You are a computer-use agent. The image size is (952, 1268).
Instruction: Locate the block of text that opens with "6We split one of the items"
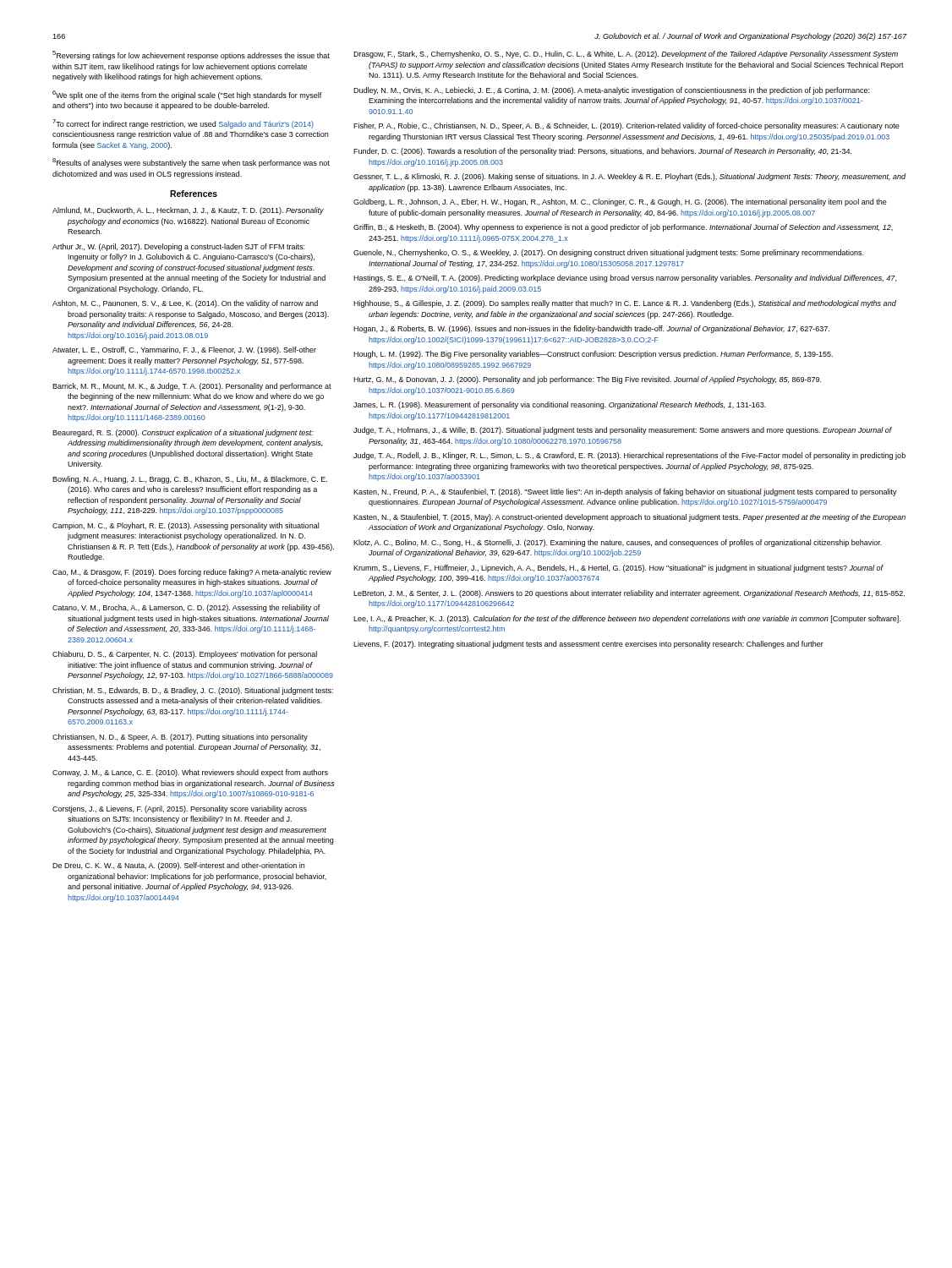187,99
